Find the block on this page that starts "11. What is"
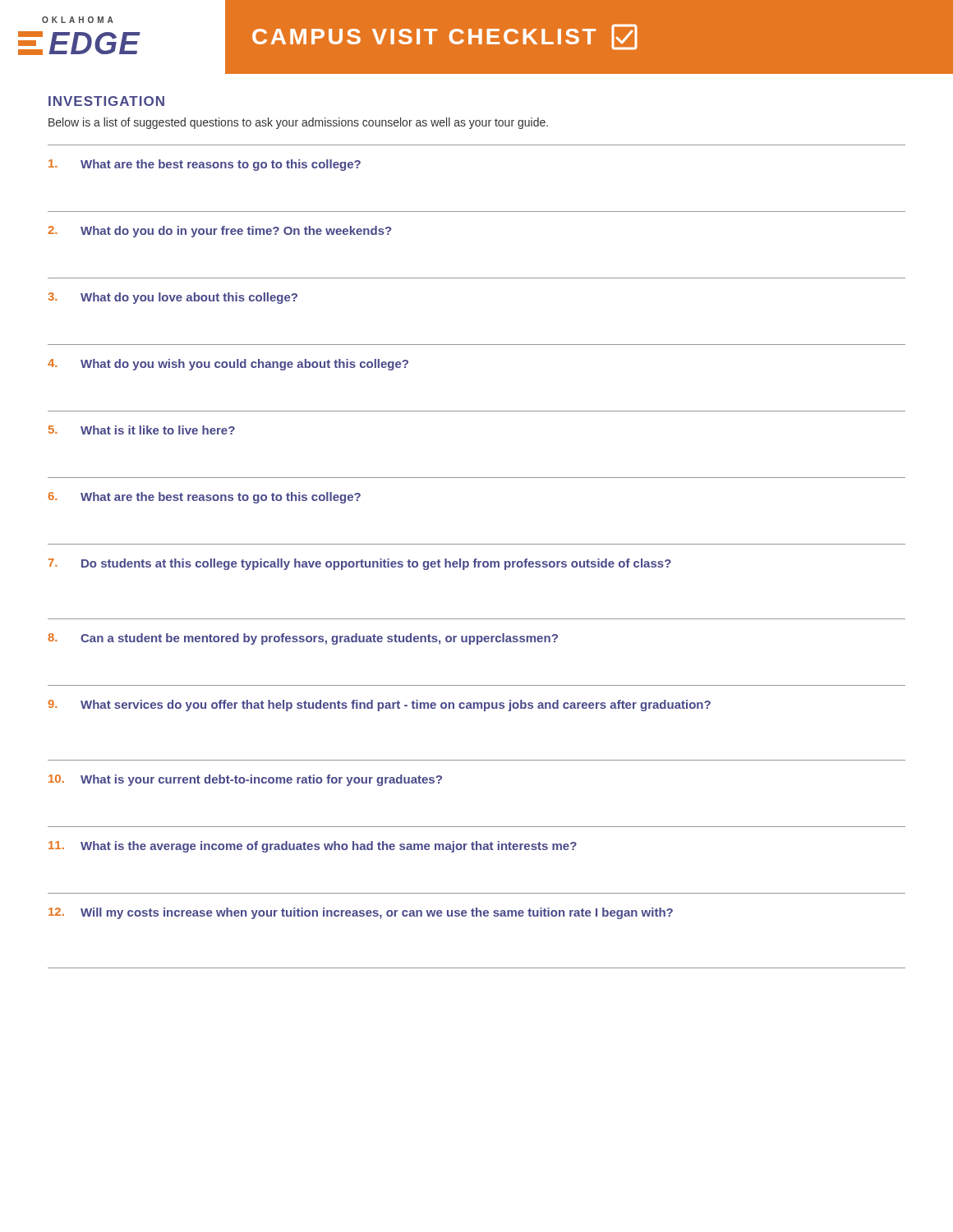The image size is (953, 1232). pos(312,846)
